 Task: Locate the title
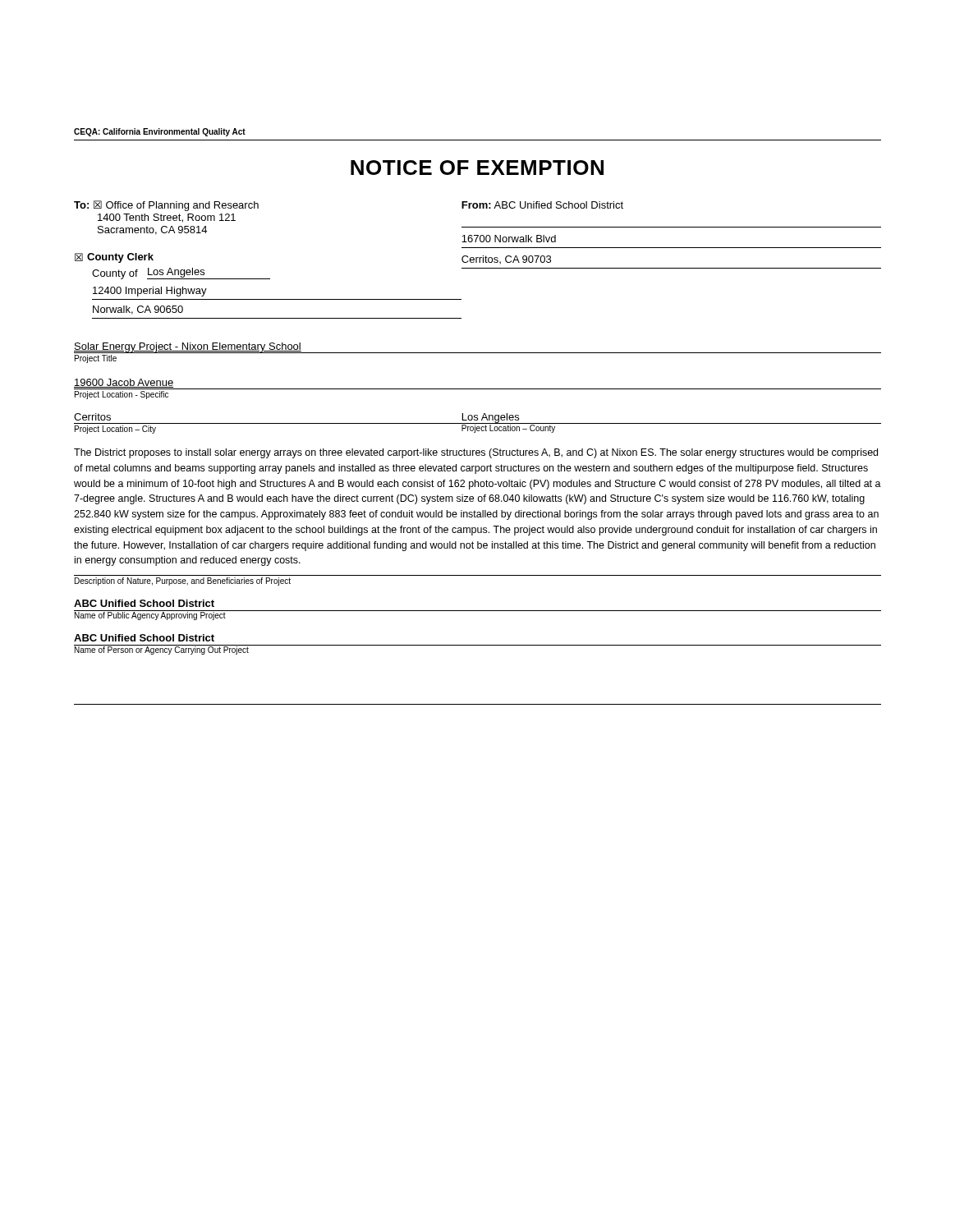(478, 168)
